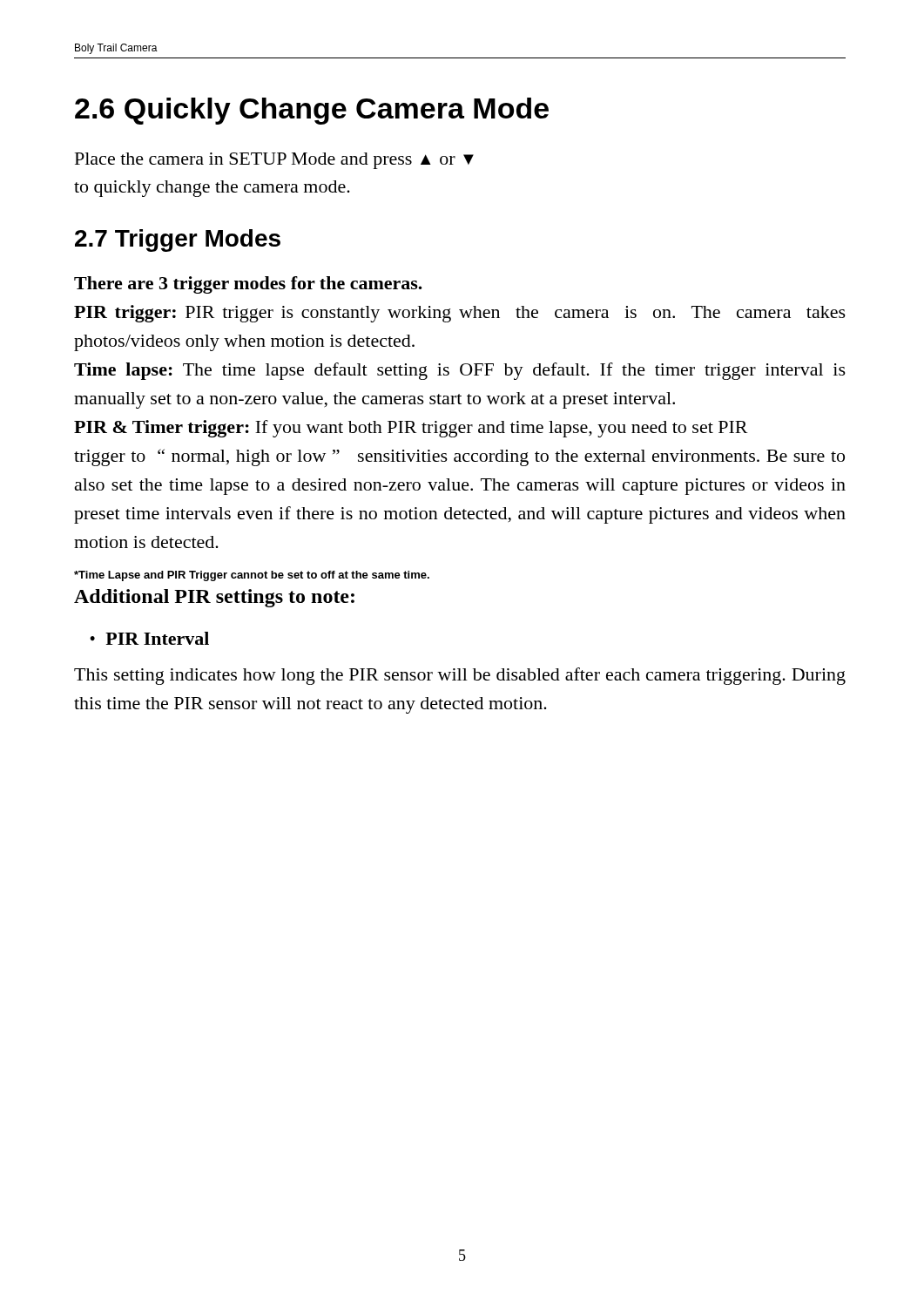The width and height of the screenshot is (924, 1307).
Task: Click on the text starting "This setting indicates how long the PIR sensor"
Action: pyautogui.click(x=460, y=688)
